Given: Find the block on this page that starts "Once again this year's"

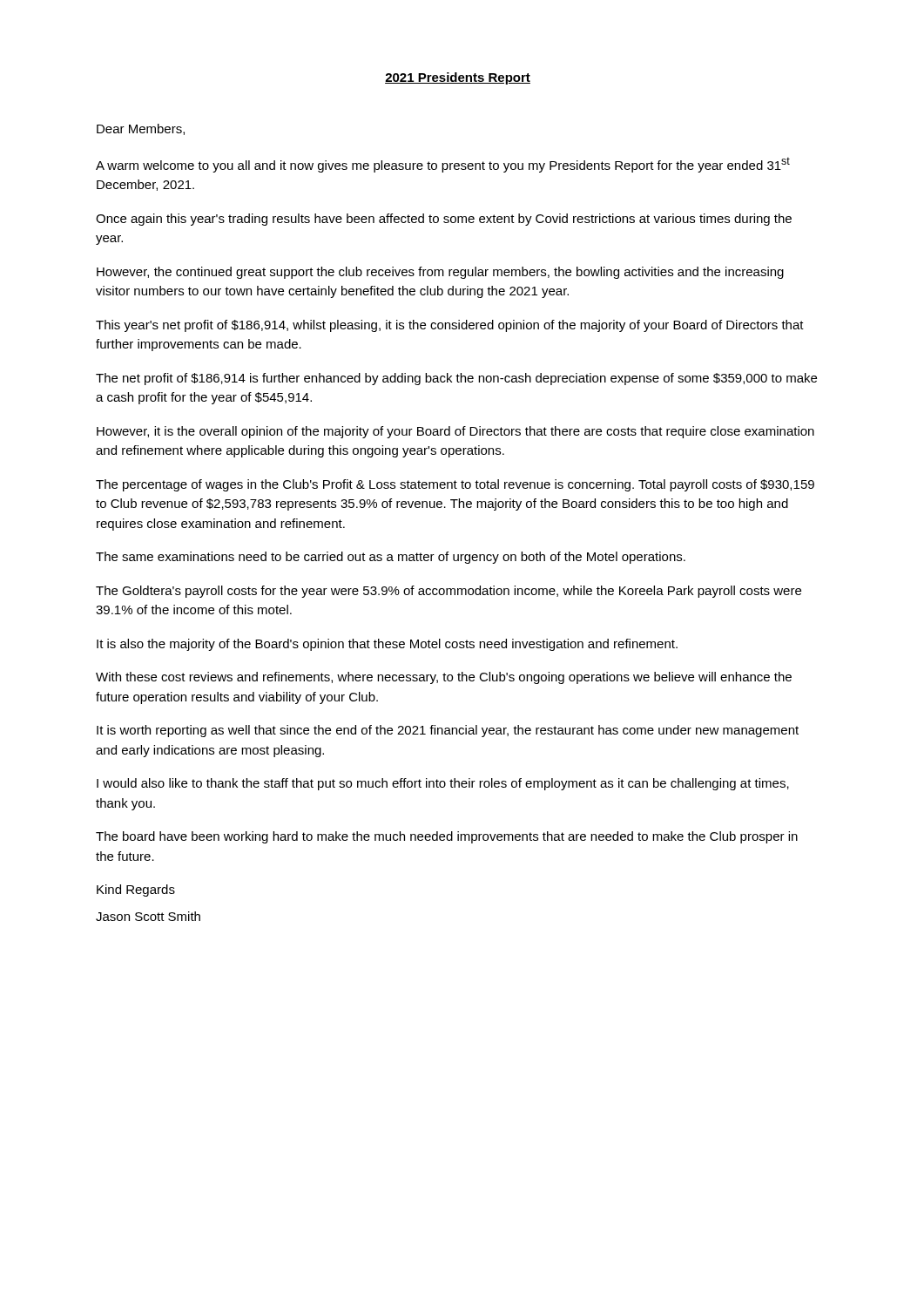Looking at the screenshot, I should (x=444, y=228).
